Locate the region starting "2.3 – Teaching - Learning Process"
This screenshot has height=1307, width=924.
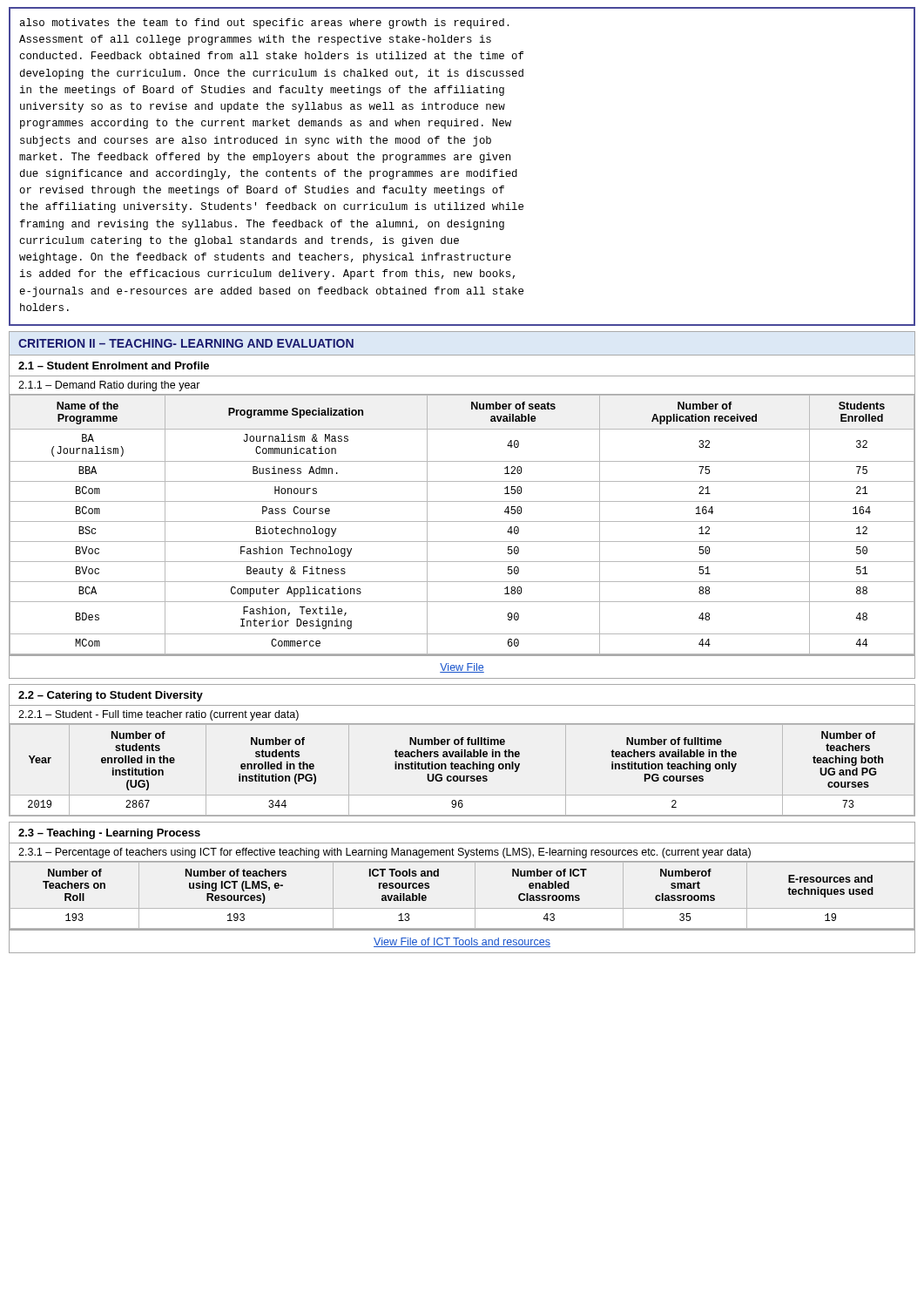[109, 833]
